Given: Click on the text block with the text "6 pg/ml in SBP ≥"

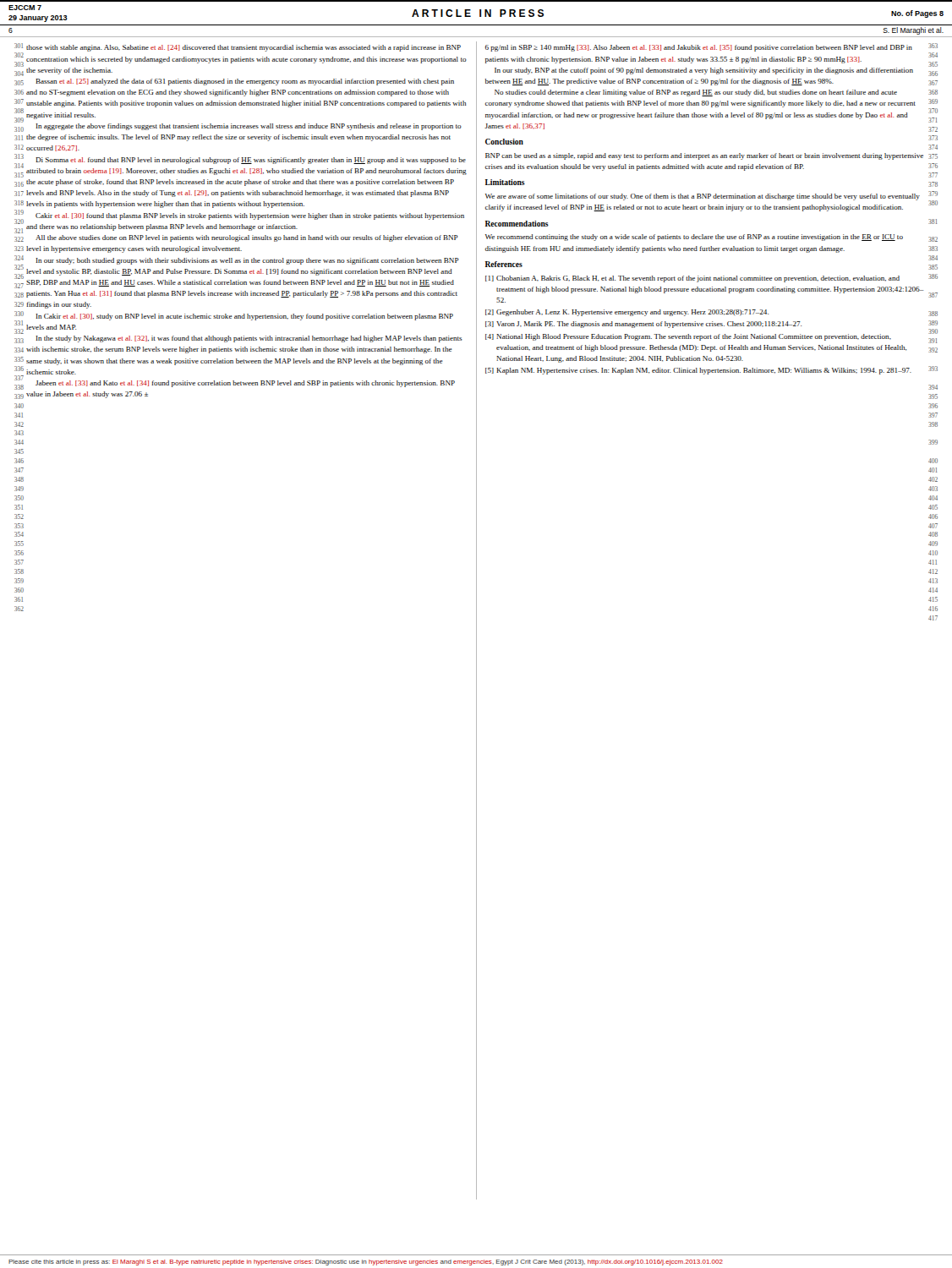Looking at the screenshot, I should click(x=705, y=87).
